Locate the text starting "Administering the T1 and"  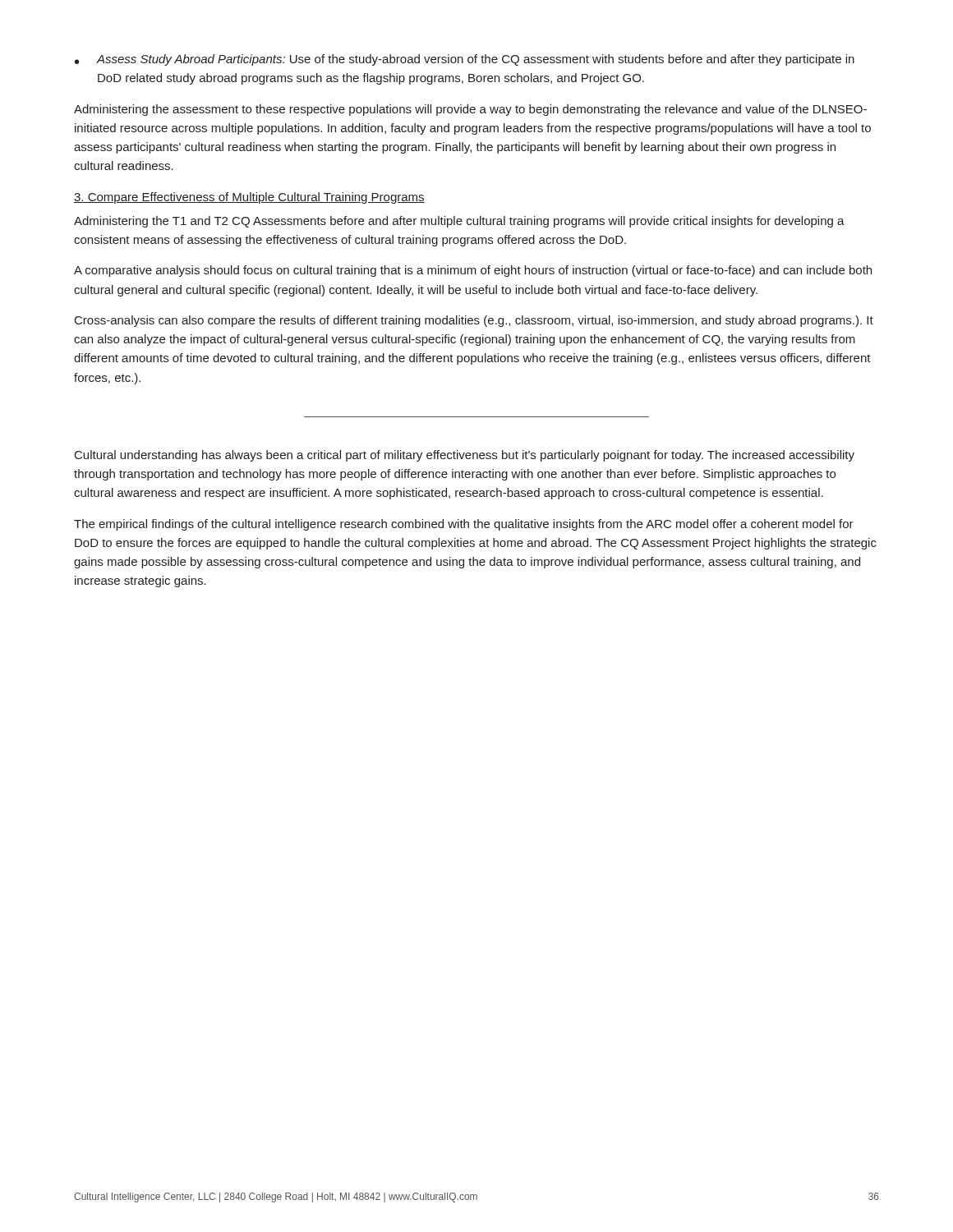click(x=459, y=230)
